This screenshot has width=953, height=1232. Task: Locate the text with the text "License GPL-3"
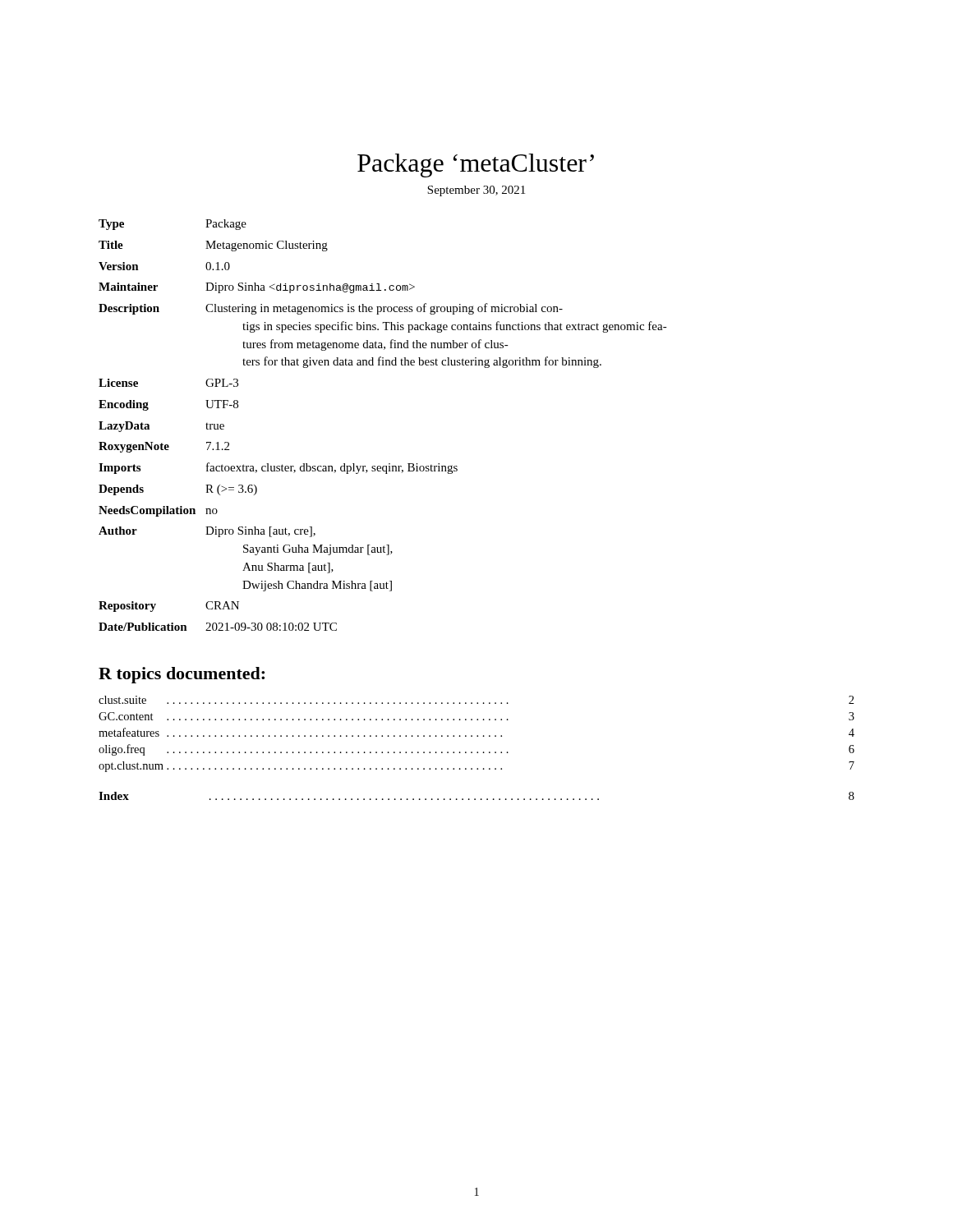coord(109,382)
